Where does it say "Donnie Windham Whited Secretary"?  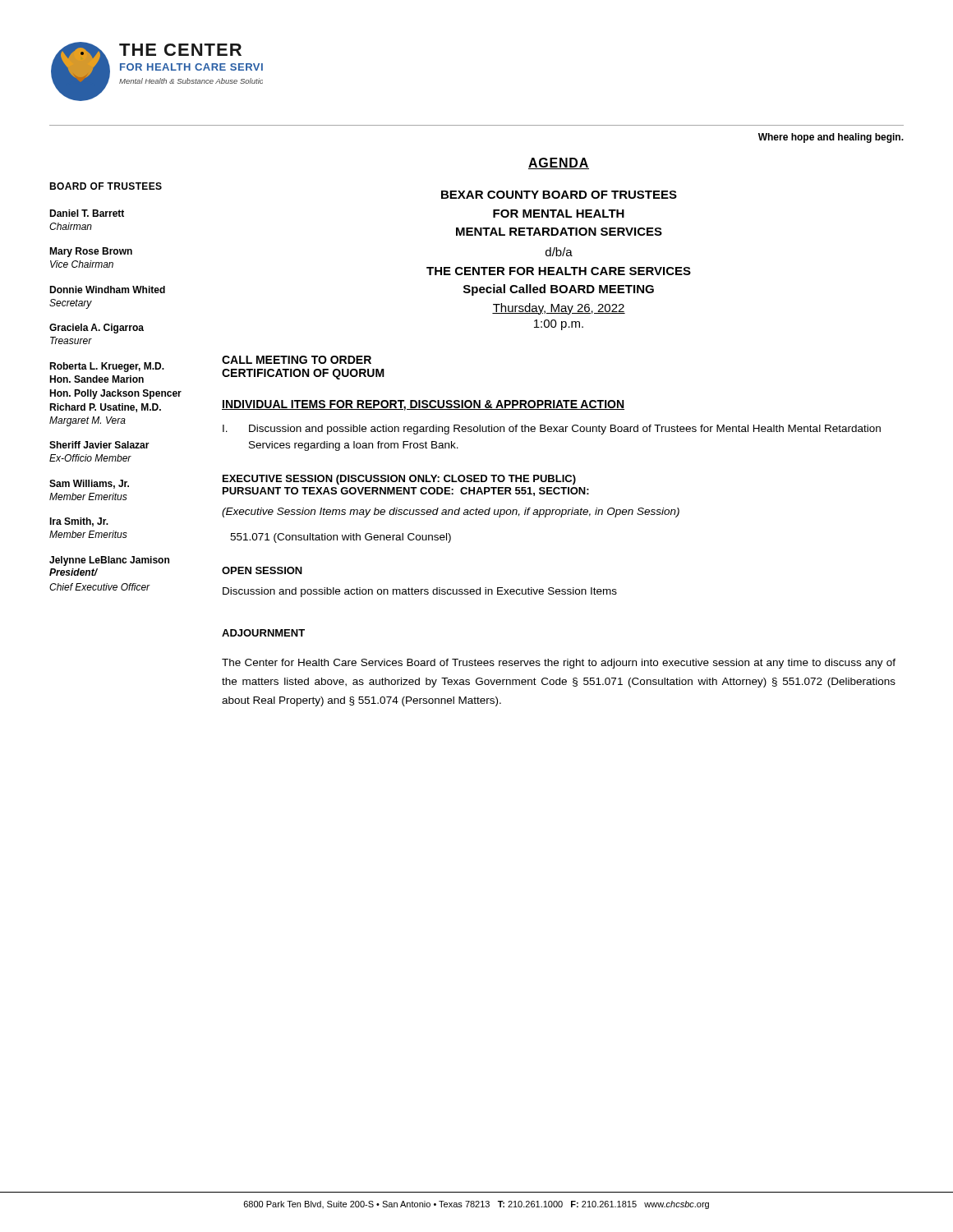point(121,296)
